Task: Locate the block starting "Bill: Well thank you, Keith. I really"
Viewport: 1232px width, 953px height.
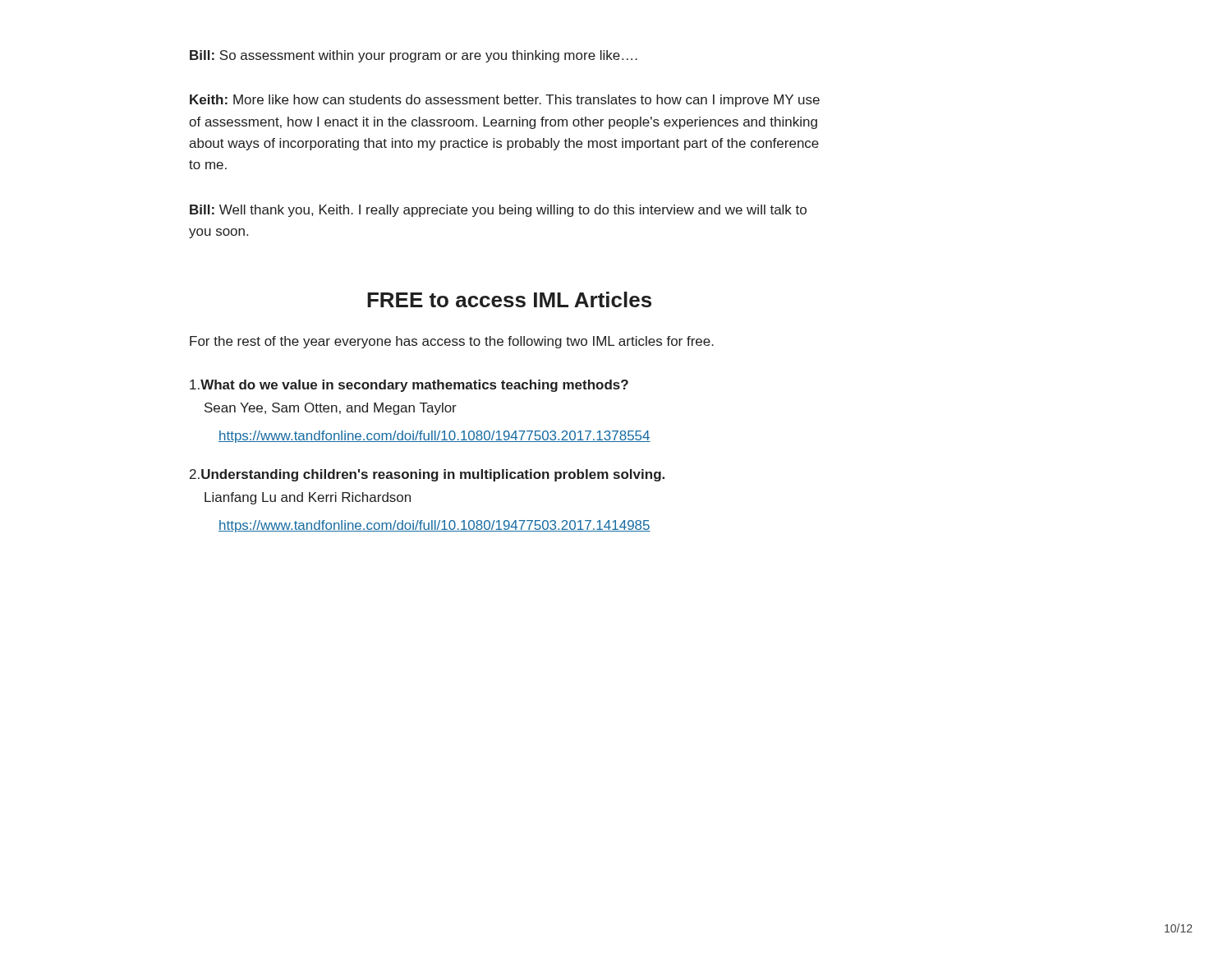Action: point(498,220)
